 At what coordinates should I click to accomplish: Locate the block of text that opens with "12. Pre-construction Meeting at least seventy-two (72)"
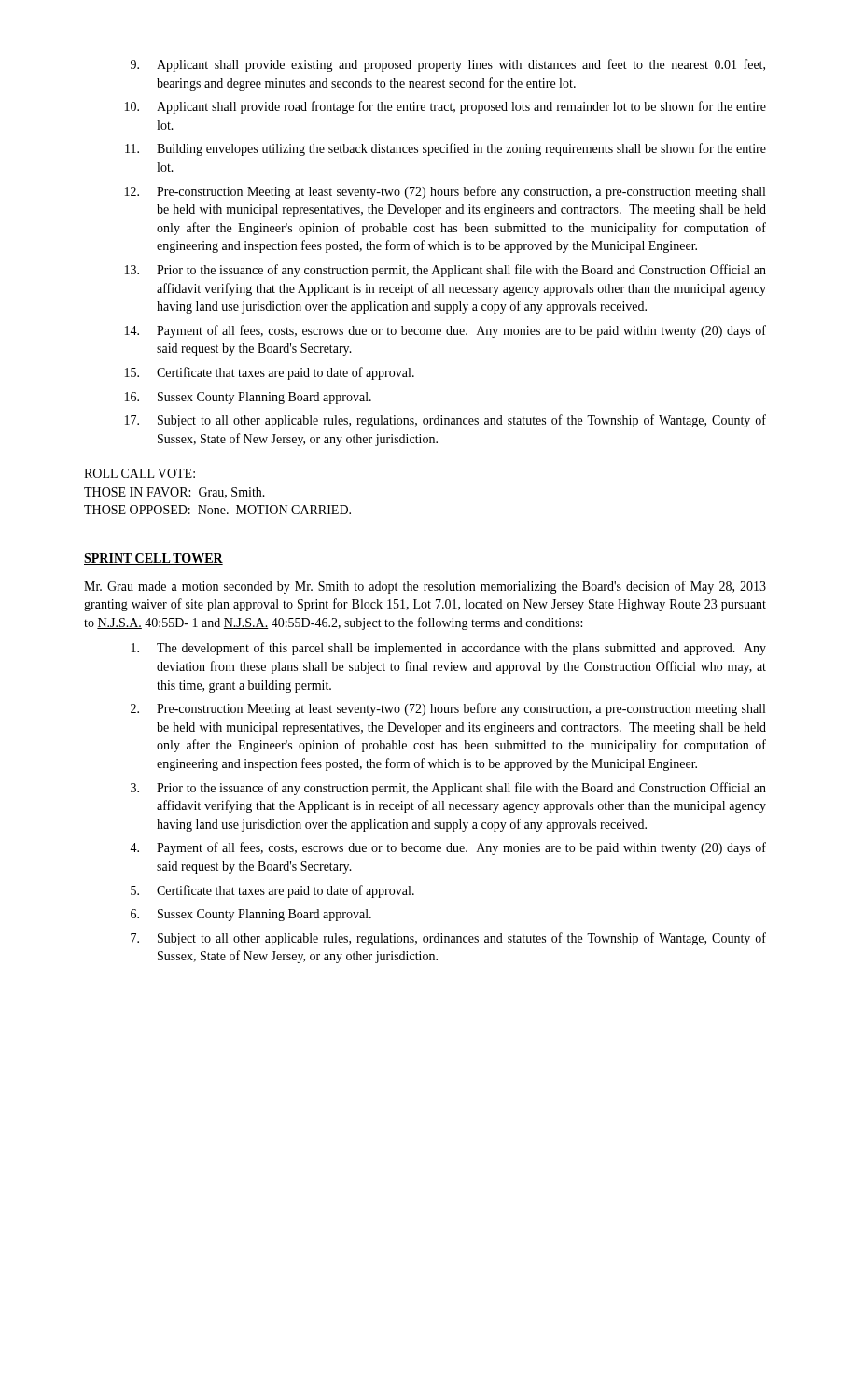coord(425,219)
